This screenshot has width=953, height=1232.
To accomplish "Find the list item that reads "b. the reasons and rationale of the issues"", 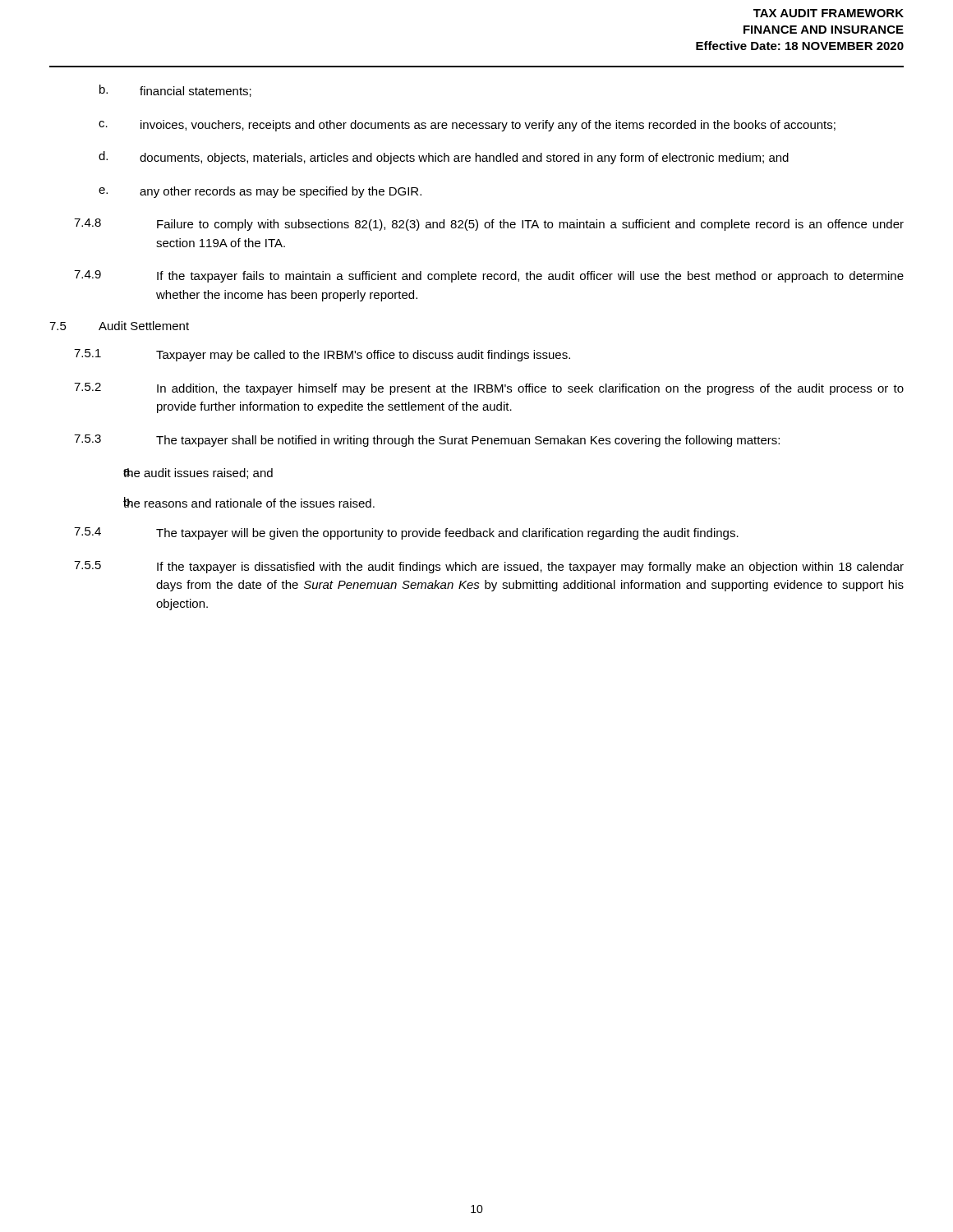I will click(249, 502).
